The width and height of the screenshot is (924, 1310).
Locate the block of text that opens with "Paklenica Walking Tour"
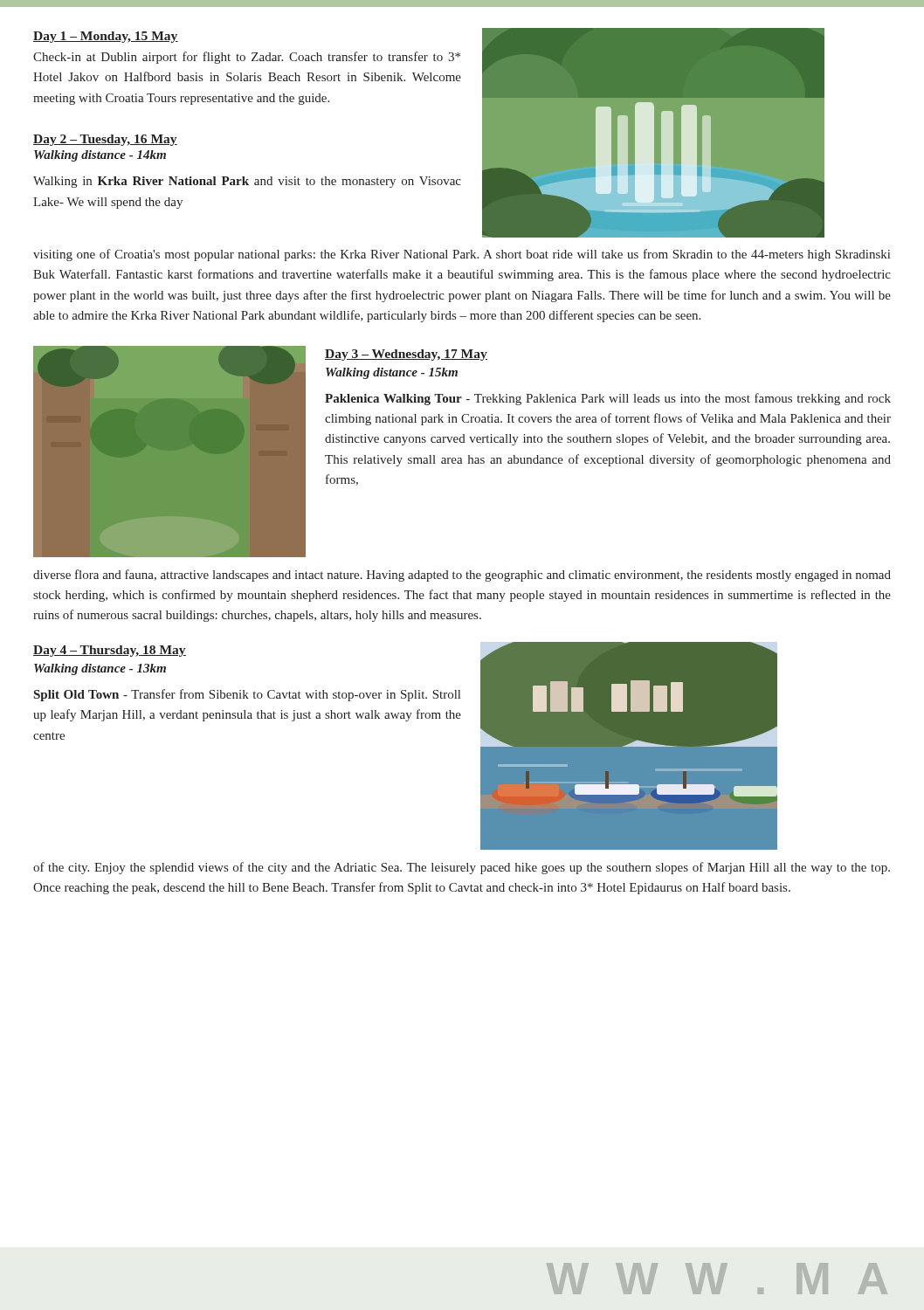pyautogui.click(x=608, y=439)
